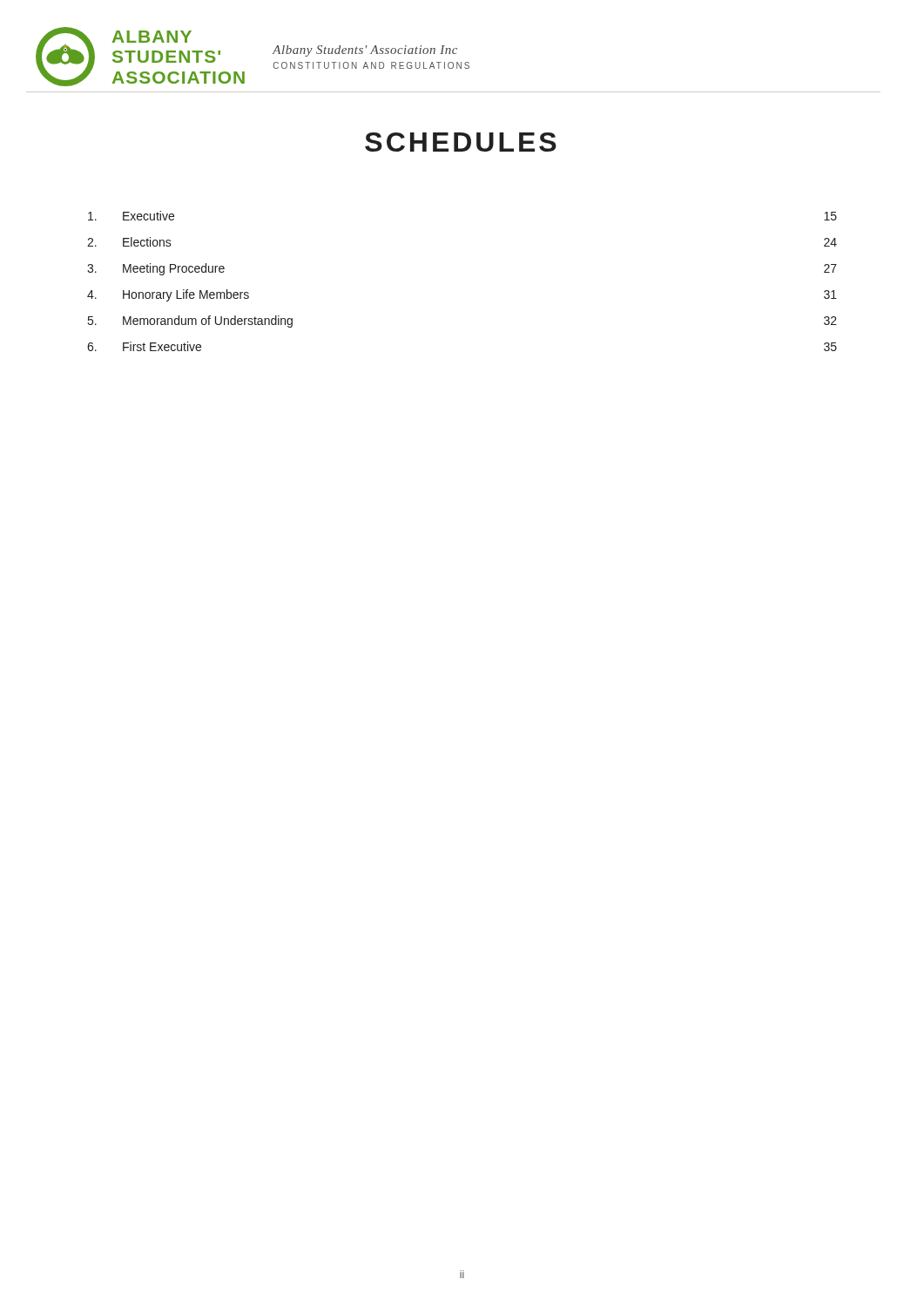Locate the list item containing "5. Memorandum of Understanding"

(206, 321)
